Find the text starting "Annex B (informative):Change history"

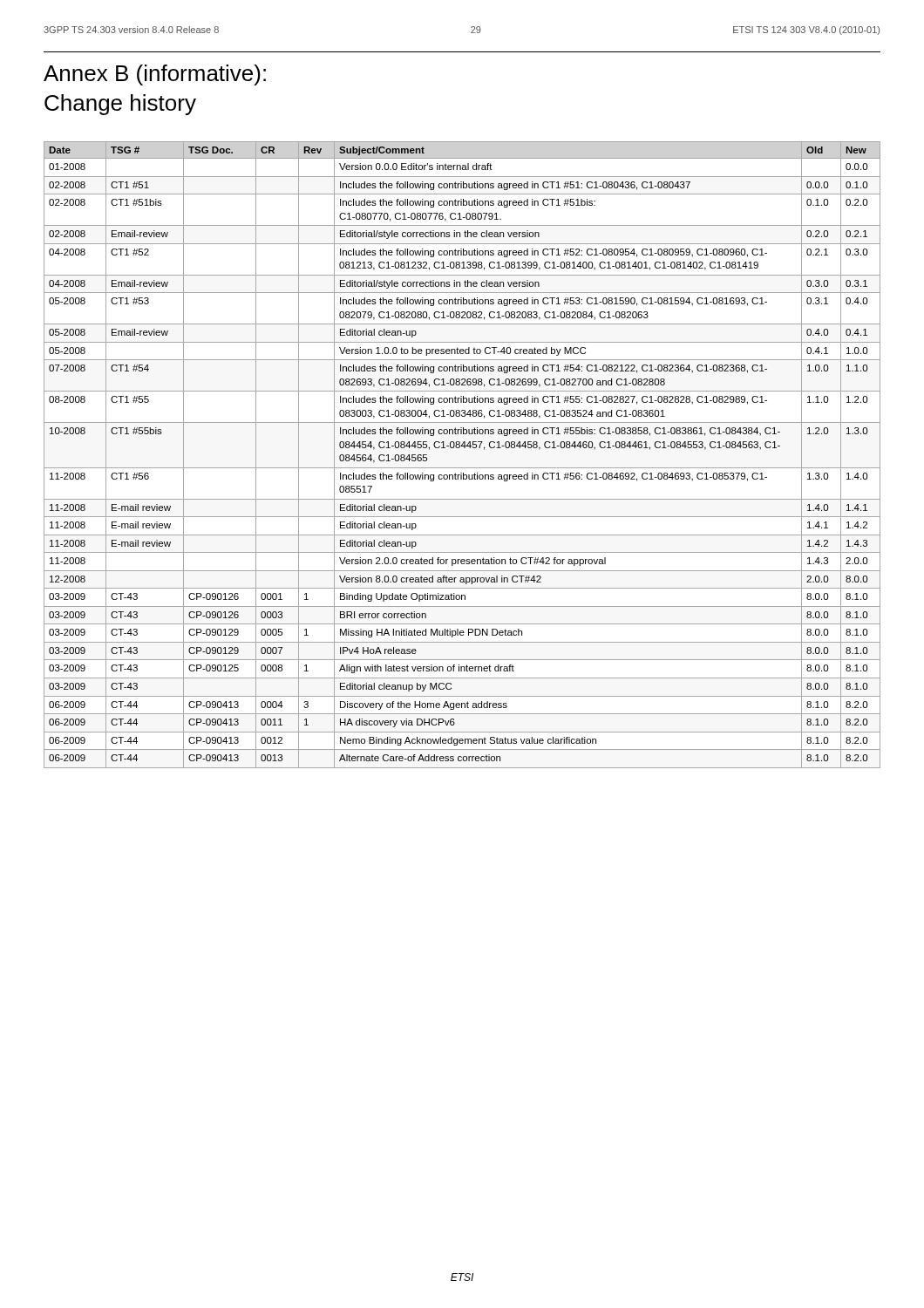pyautogui.click(x=155, y=75)
